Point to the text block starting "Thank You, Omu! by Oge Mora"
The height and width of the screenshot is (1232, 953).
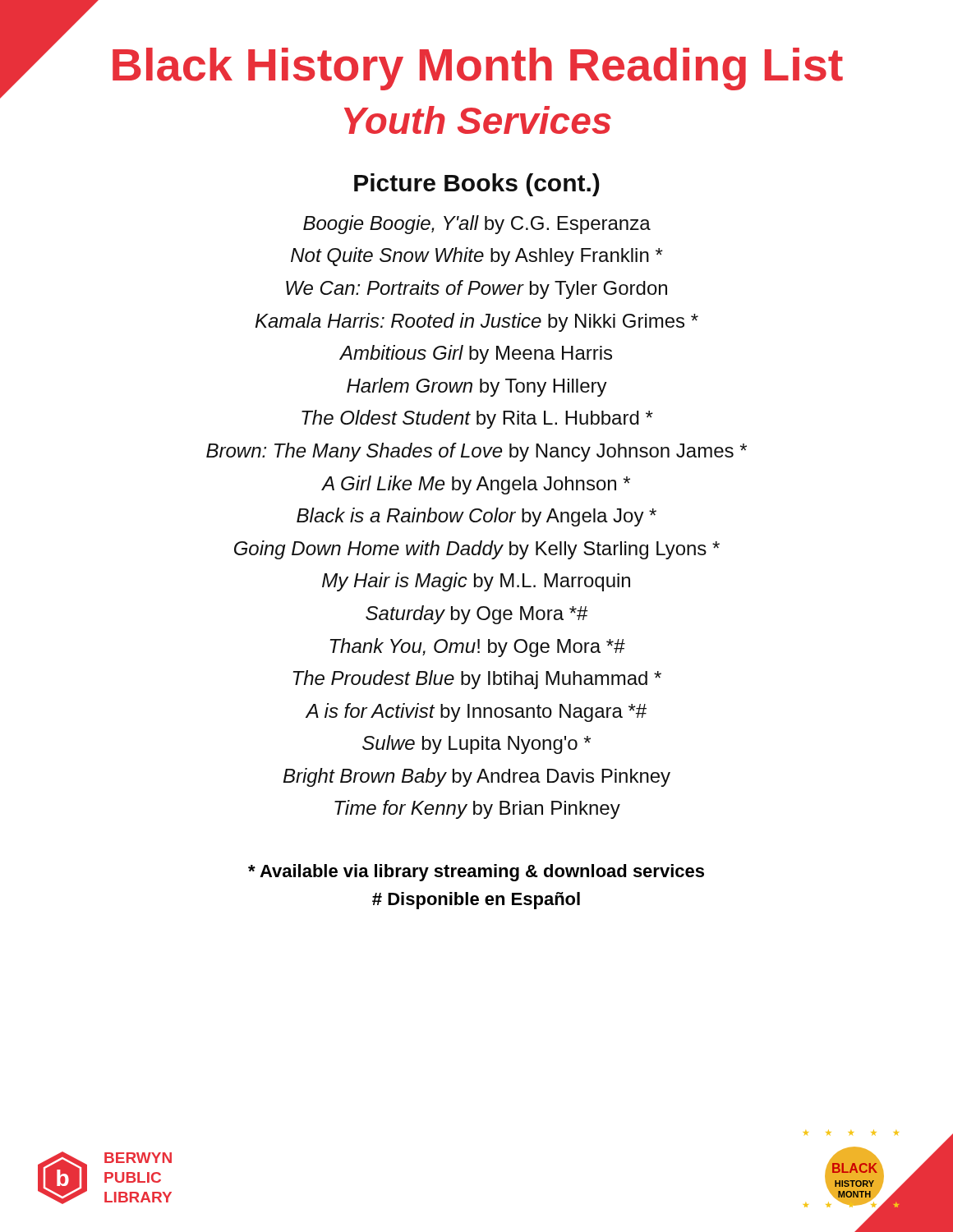[x=476, y=646]
